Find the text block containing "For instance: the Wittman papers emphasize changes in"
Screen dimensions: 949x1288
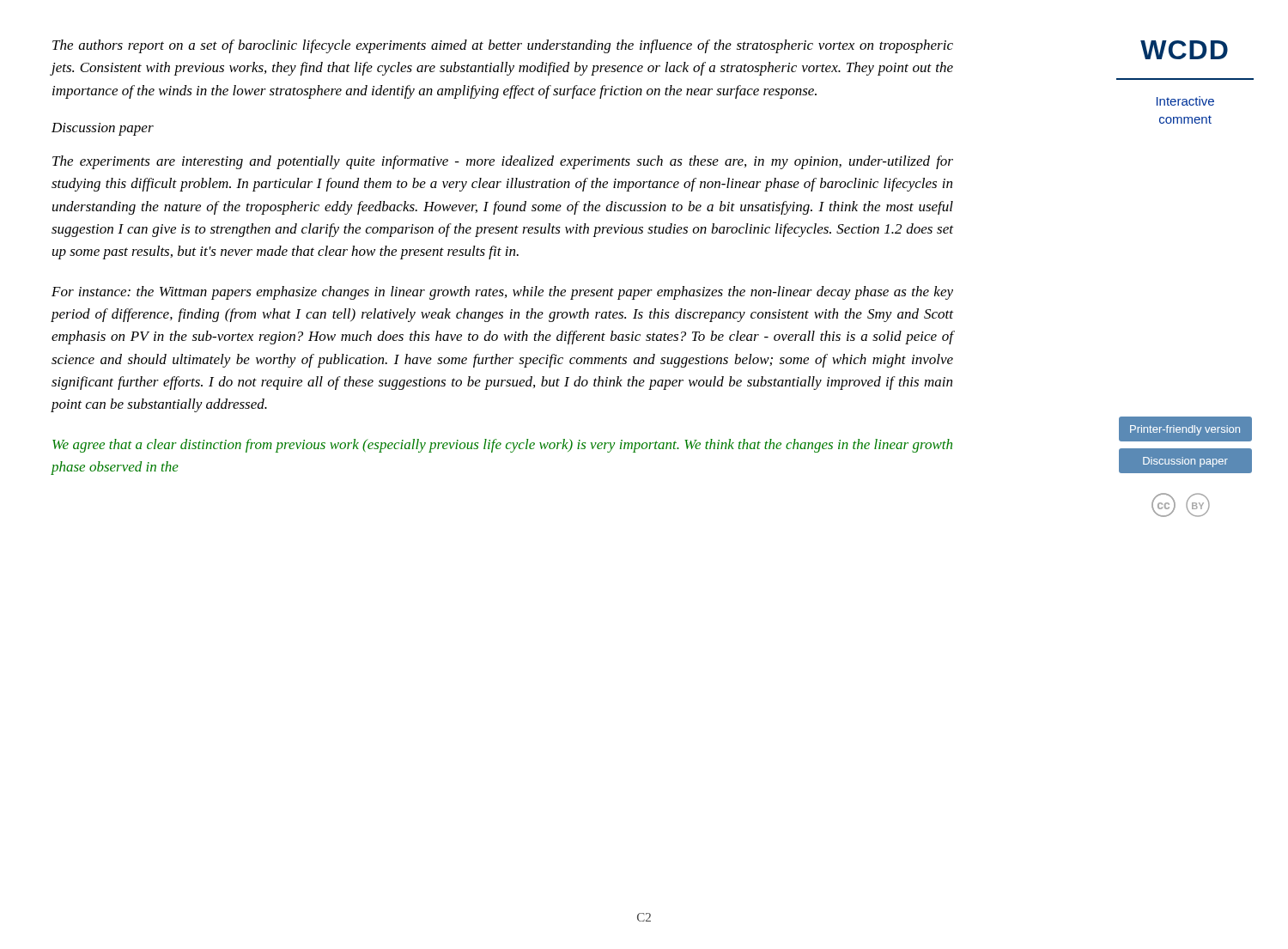tap(502, 348)
